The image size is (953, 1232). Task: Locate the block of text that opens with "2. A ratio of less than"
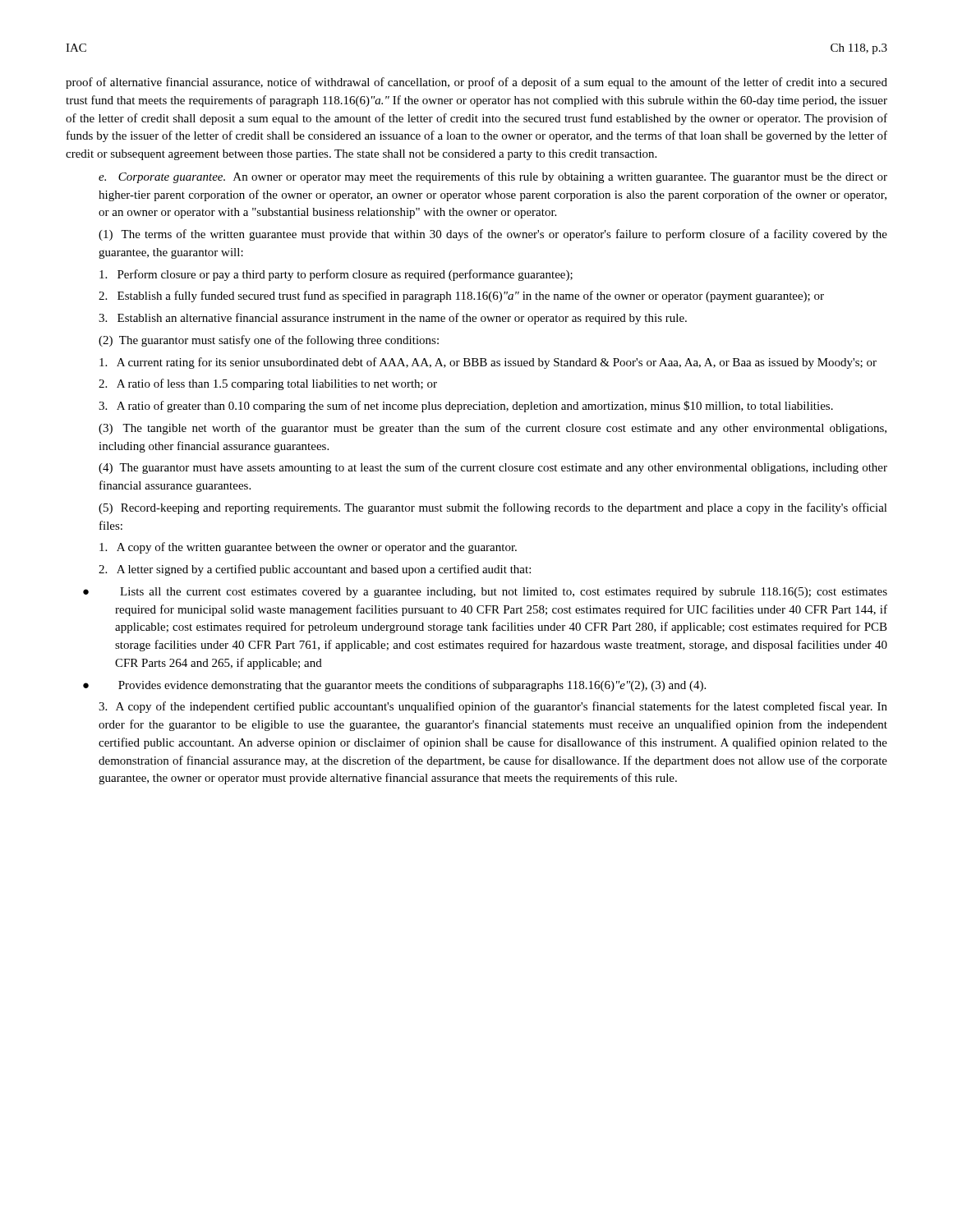tap(268, 384)
